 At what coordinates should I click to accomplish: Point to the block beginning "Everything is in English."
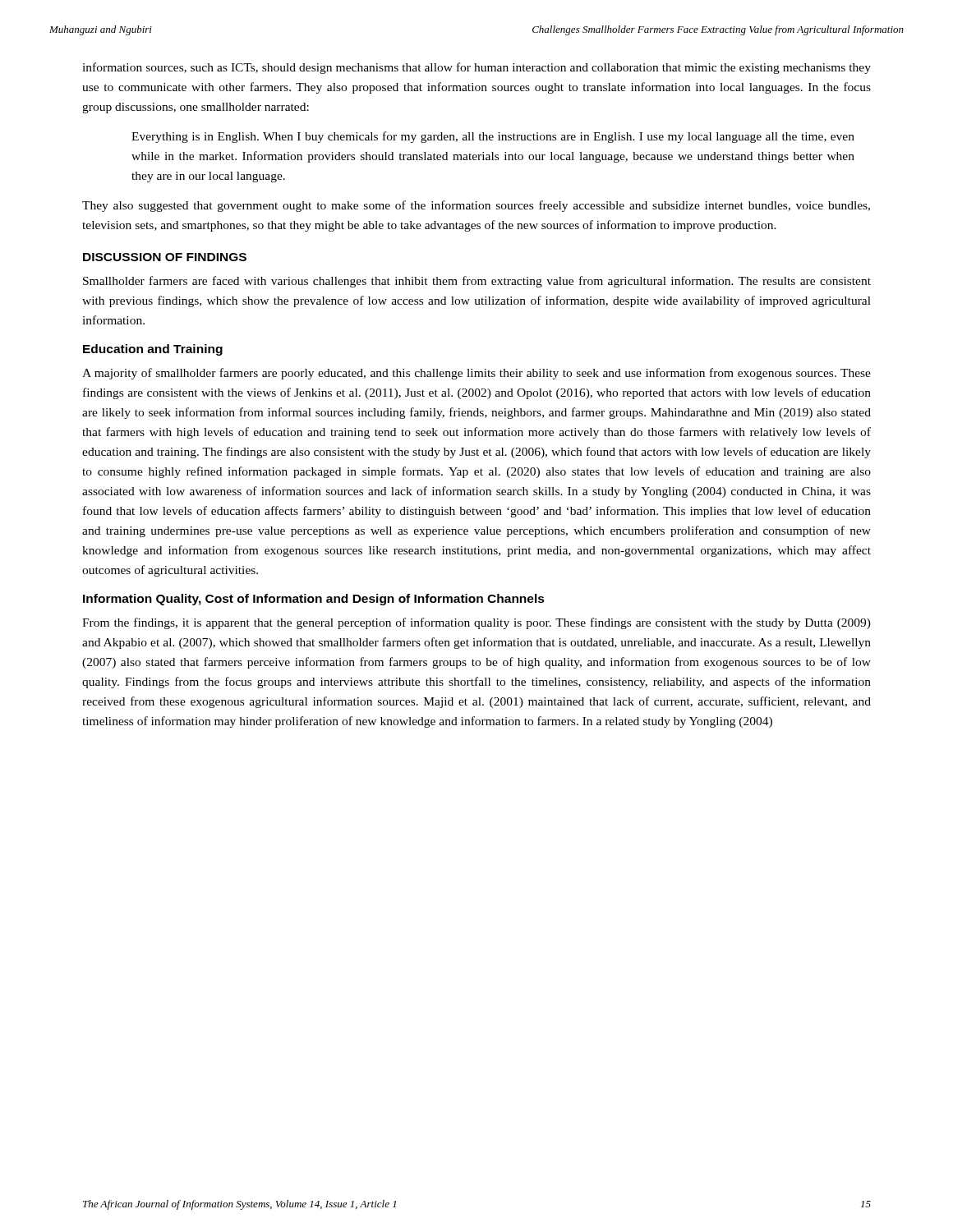493,156
